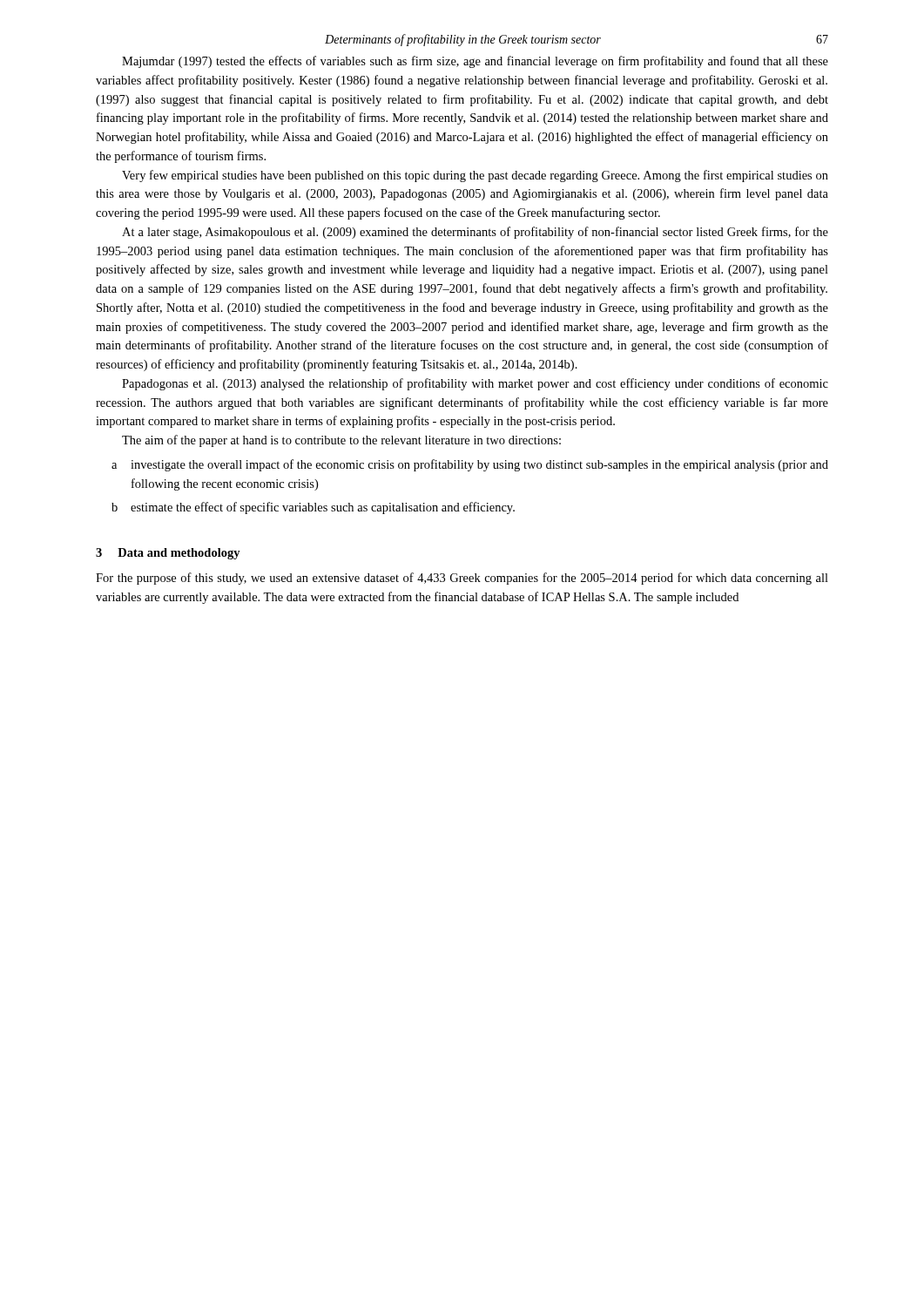The height and width of the screenshot is (1307, 924).
Task: Point to "3Data and methodology"
Action: (168, 552)
